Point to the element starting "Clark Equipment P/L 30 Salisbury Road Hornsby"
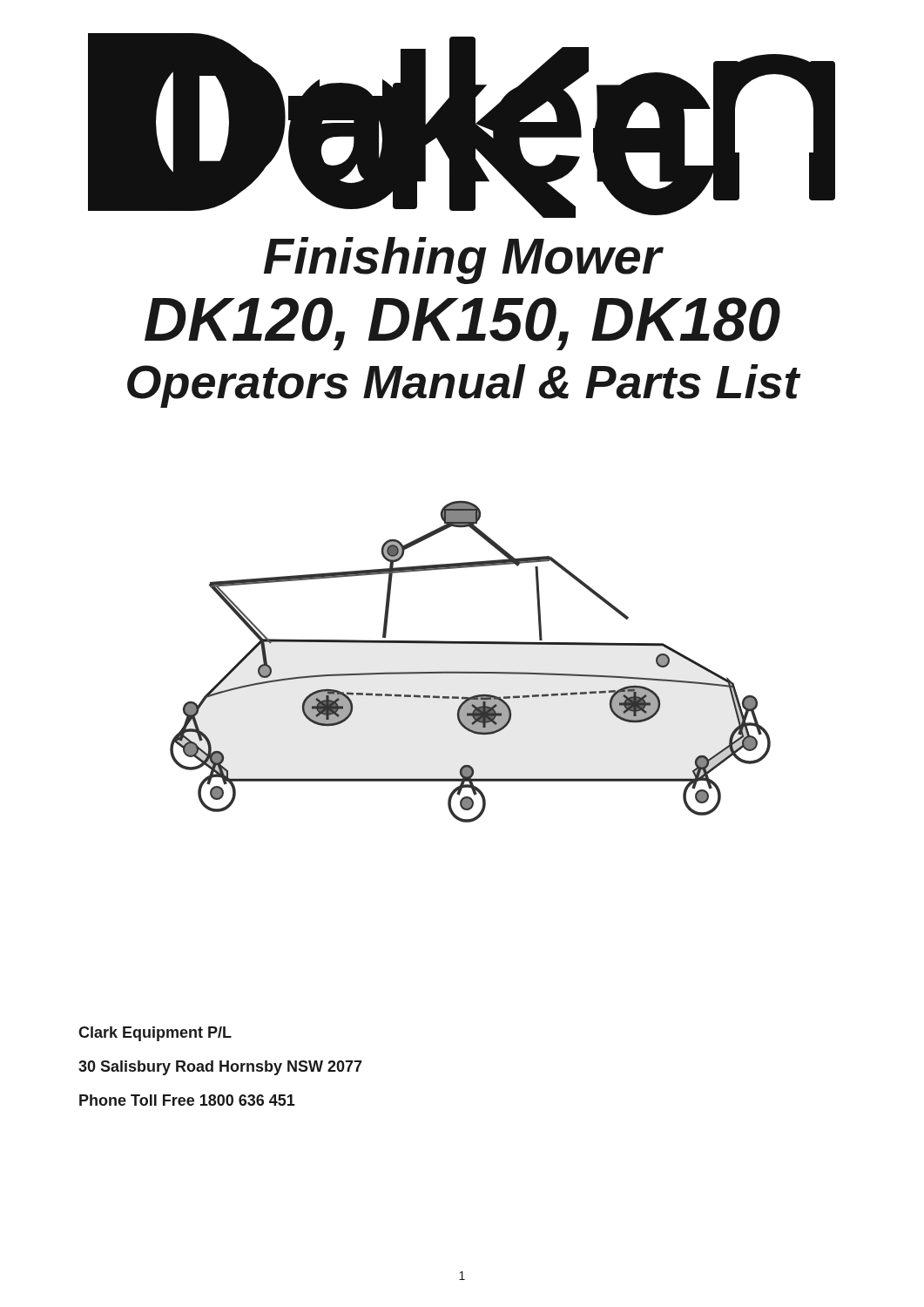 (220, 1067)
